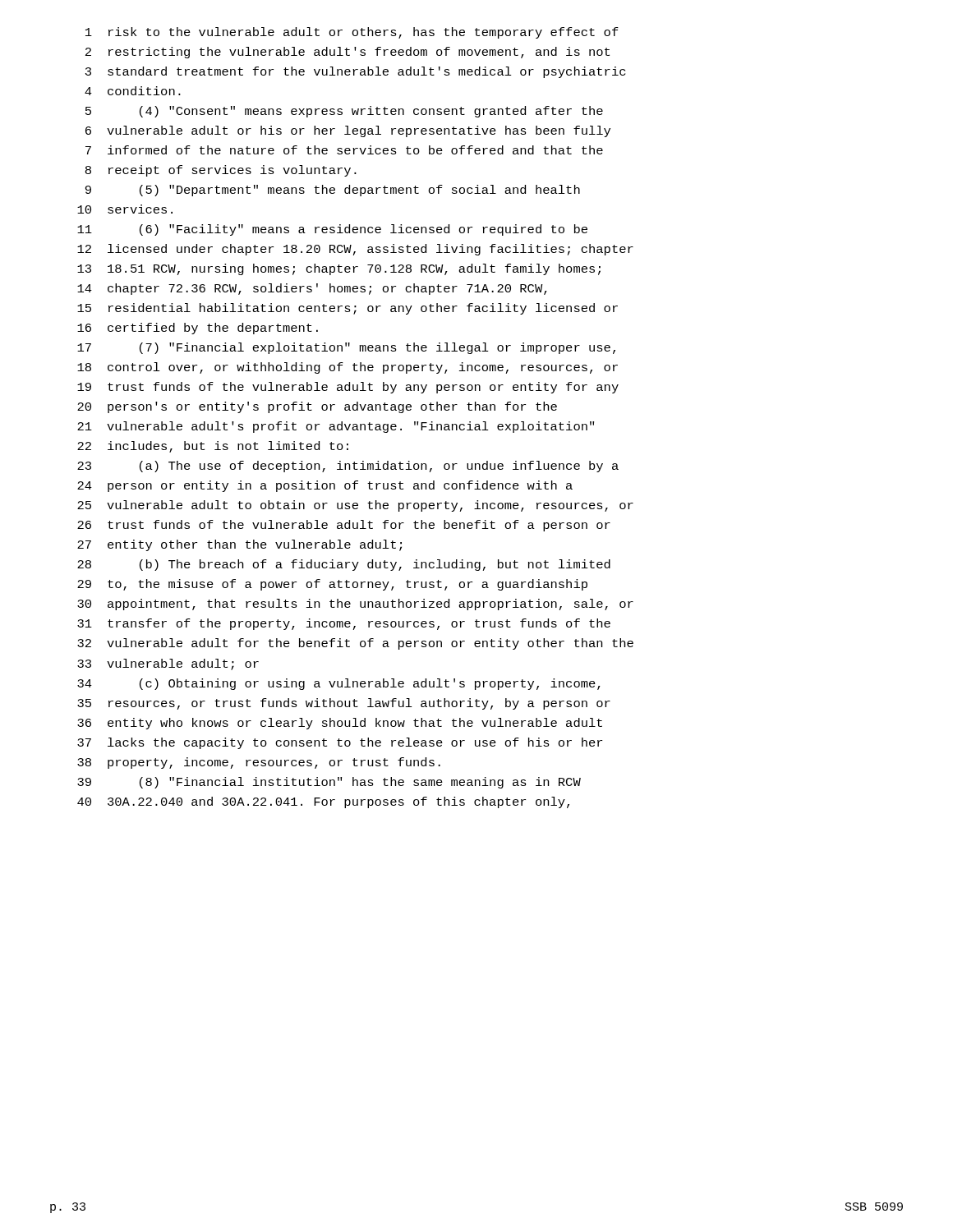This screenshot has height=1232, width=953.
Task: Click the passage that begins "24 person or entity in a"
Action: (476, 487)
